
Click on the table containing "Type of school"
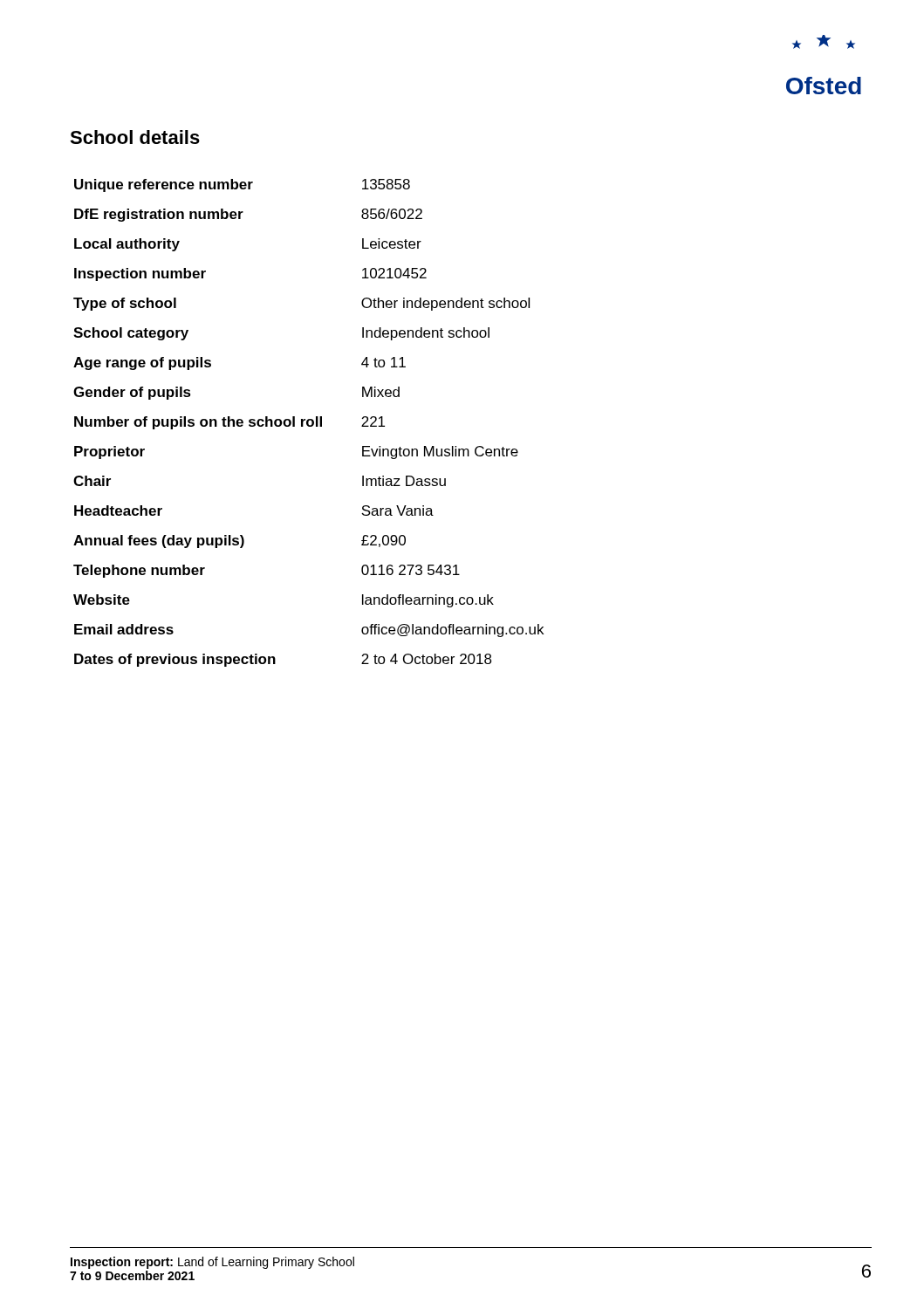[x=419, y=422]
